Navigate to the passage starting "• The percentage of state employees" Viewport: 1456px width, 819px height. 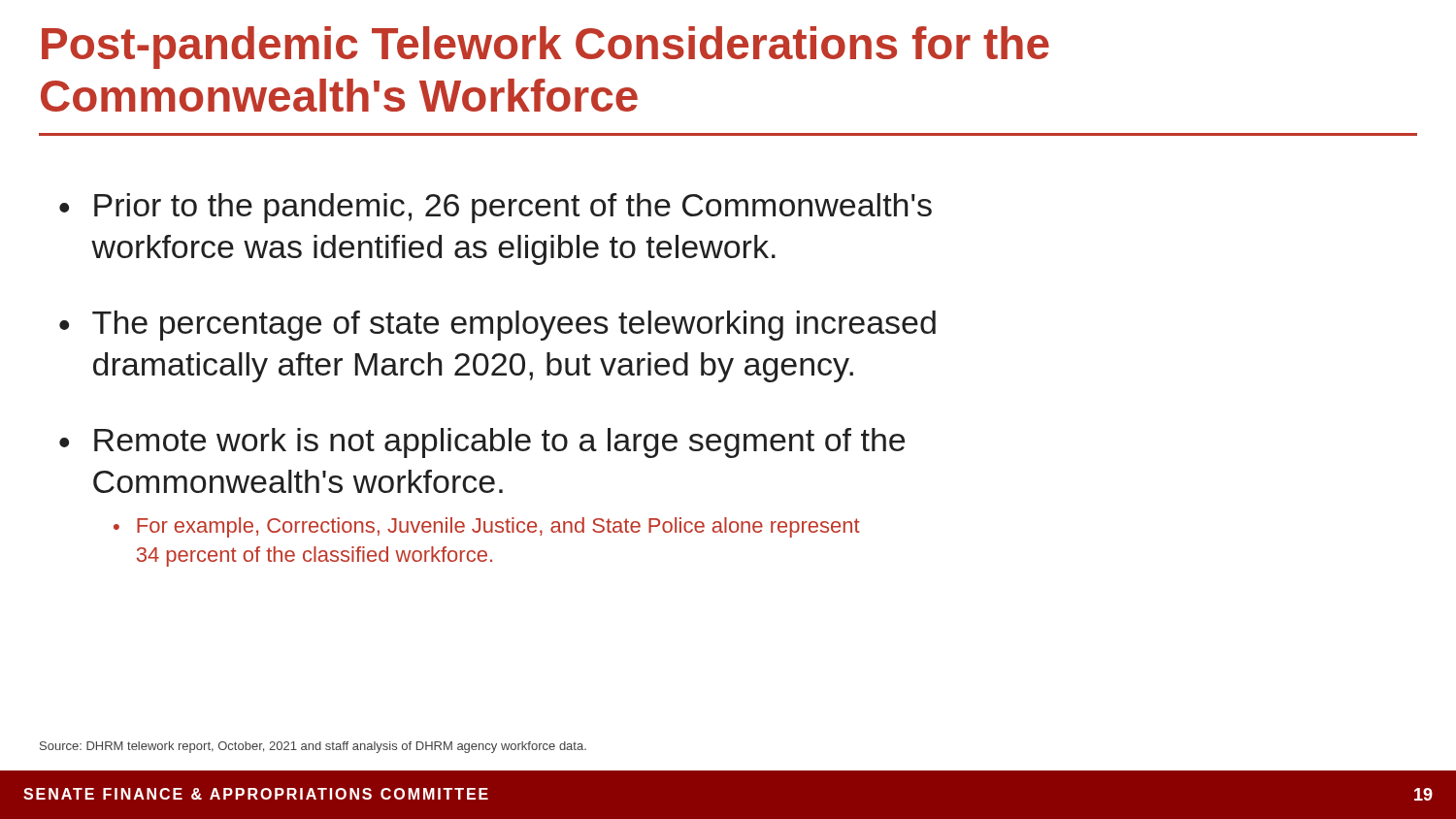point(498,343)
